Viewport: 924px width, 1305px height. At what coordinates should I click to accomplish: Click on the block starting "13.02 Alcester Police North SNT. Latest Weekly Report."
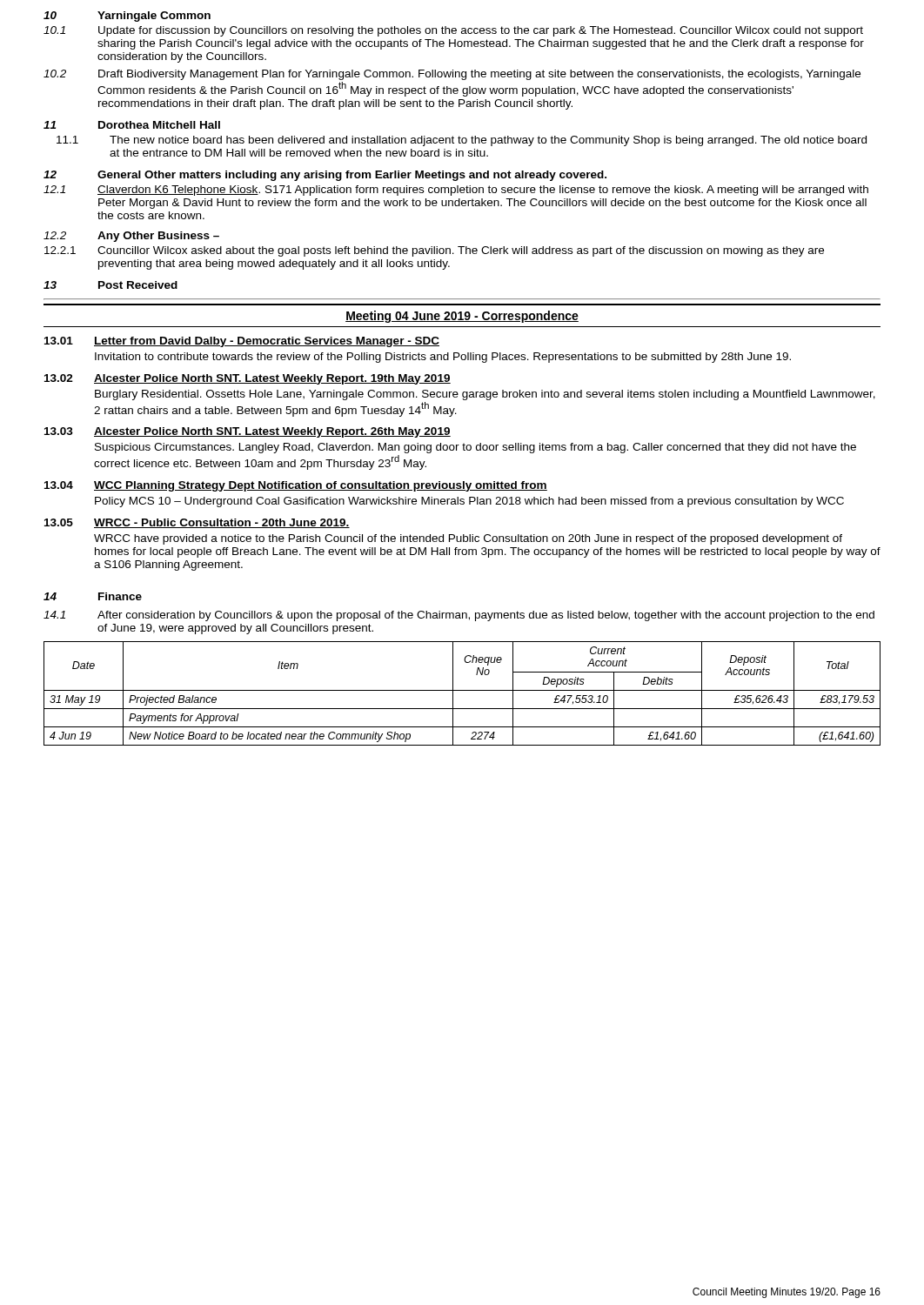pyautogui.click(x=462, y=393)
